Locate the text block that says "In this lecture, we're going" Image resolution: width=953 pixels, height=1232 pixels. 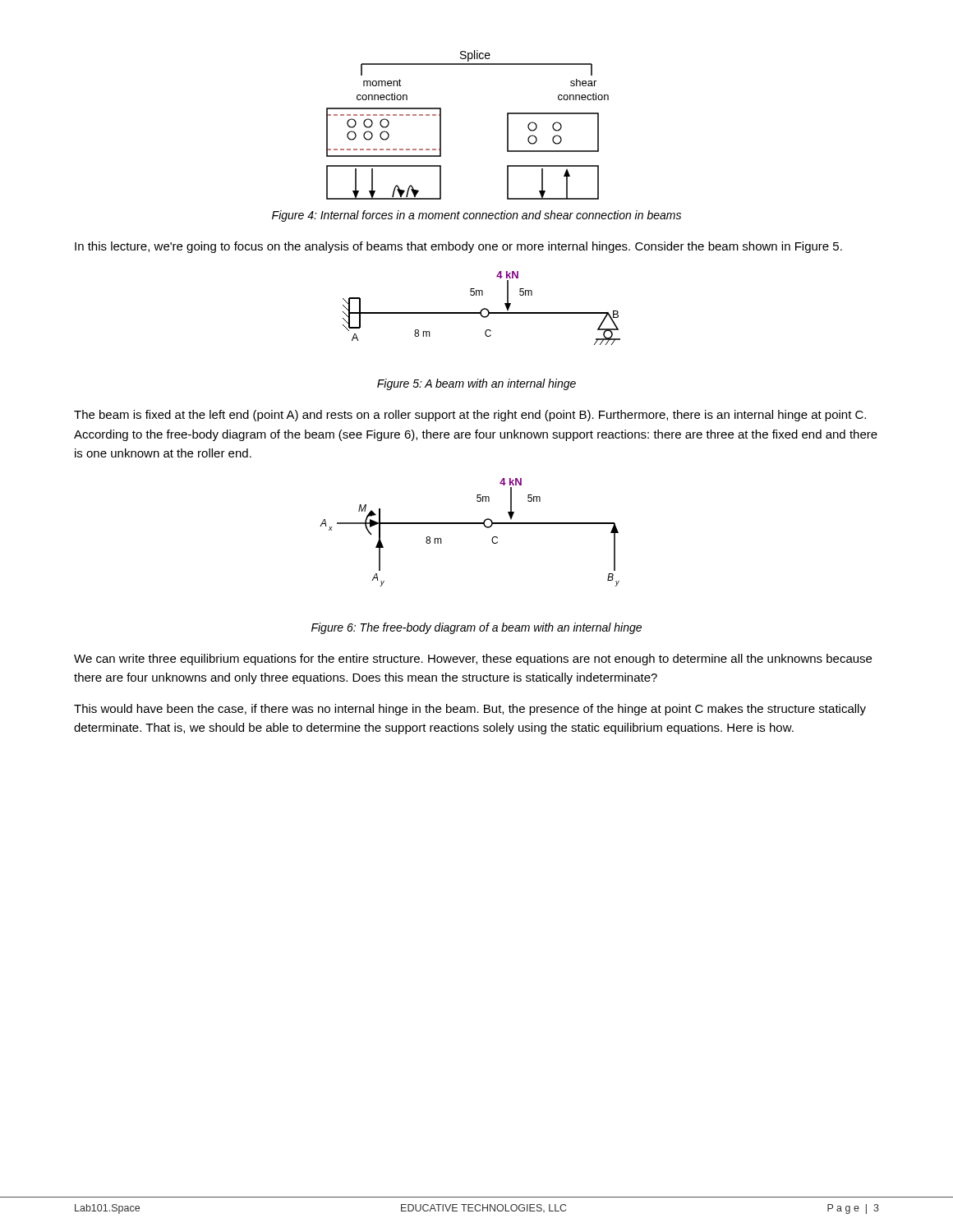click(x=458, y=246)
